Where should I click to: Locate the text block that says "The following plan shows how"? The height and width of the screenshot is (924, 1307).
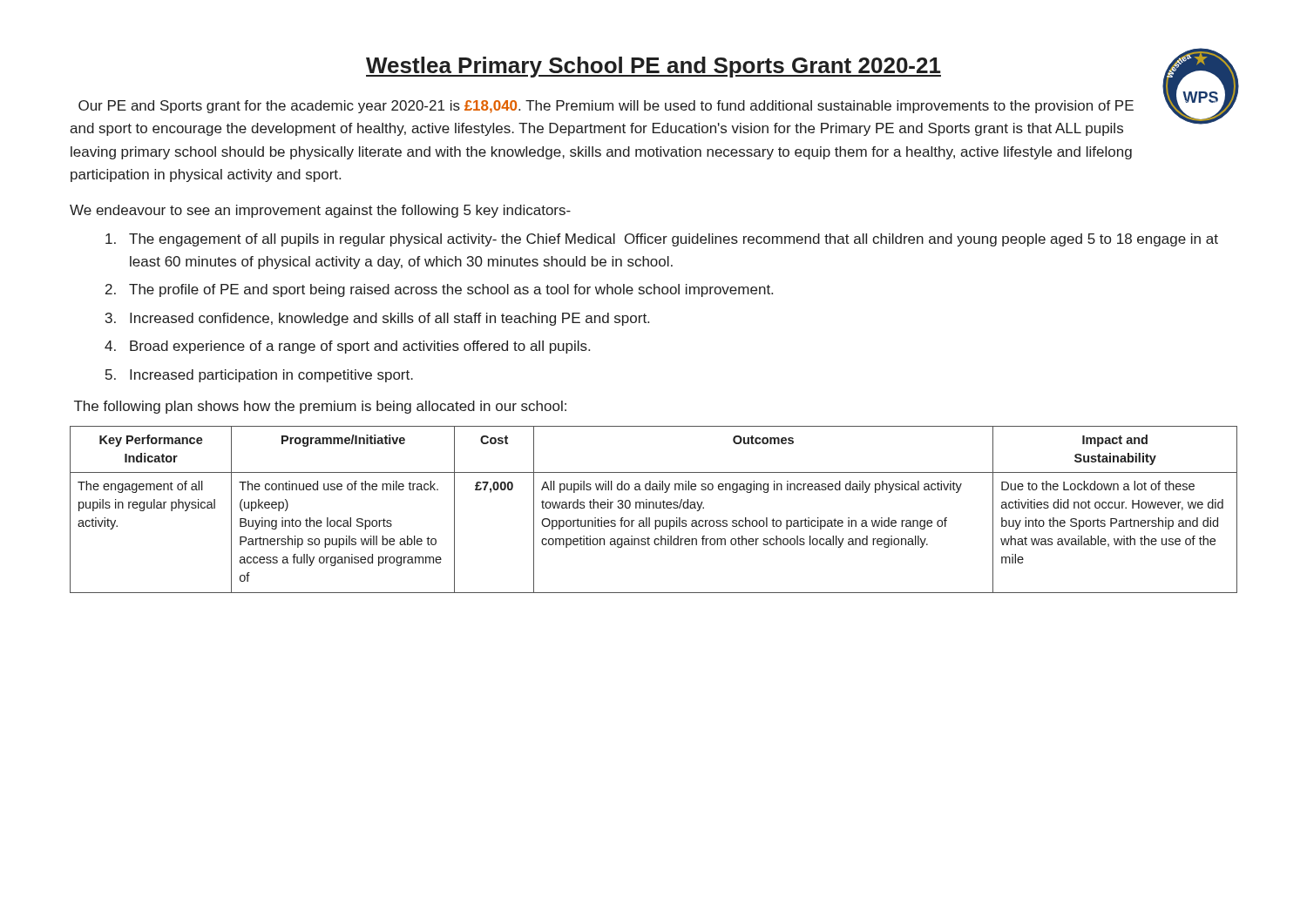319,407
